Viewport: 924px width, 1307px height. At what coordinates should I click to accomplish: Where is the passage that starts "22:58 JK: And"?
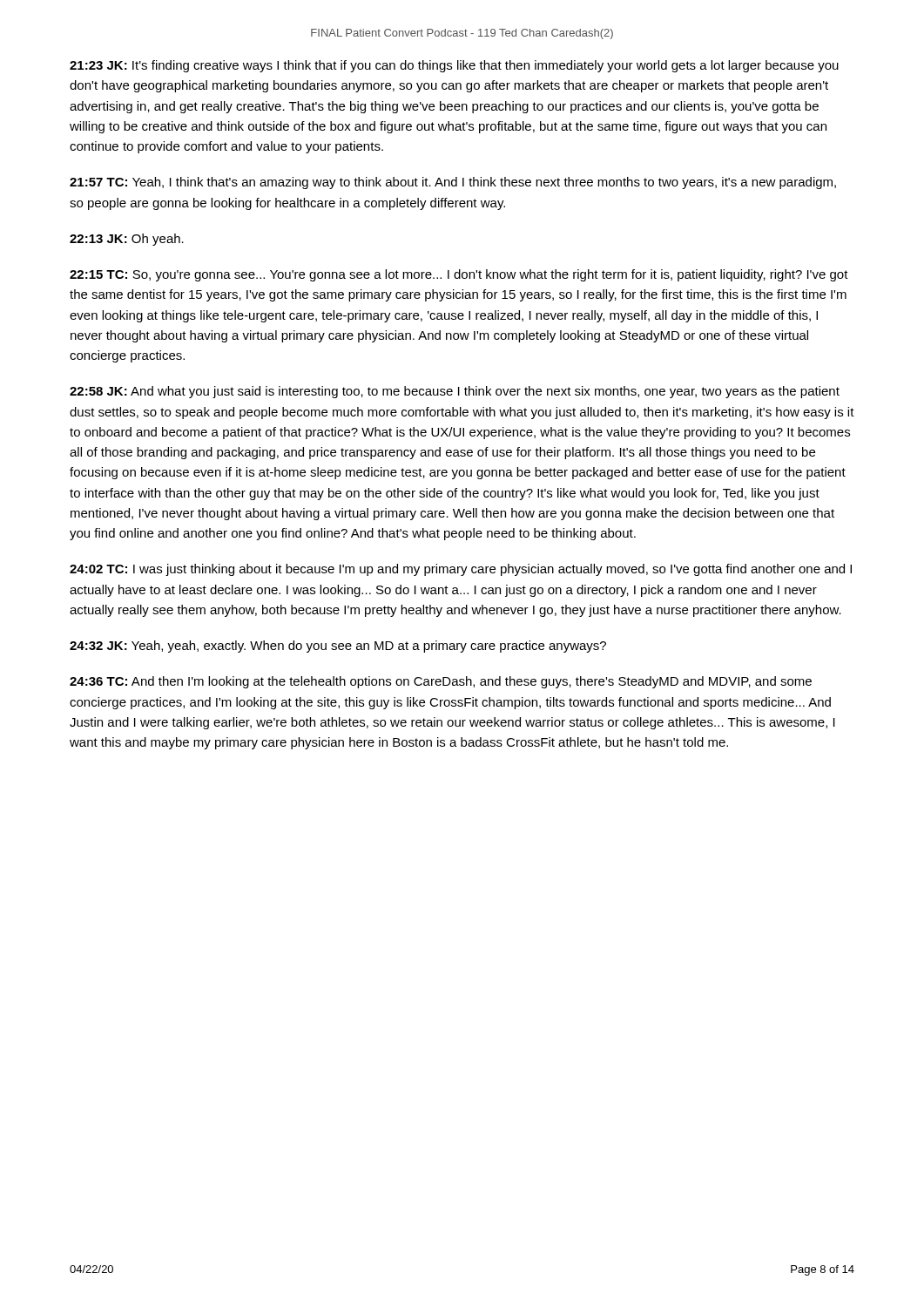462,462
